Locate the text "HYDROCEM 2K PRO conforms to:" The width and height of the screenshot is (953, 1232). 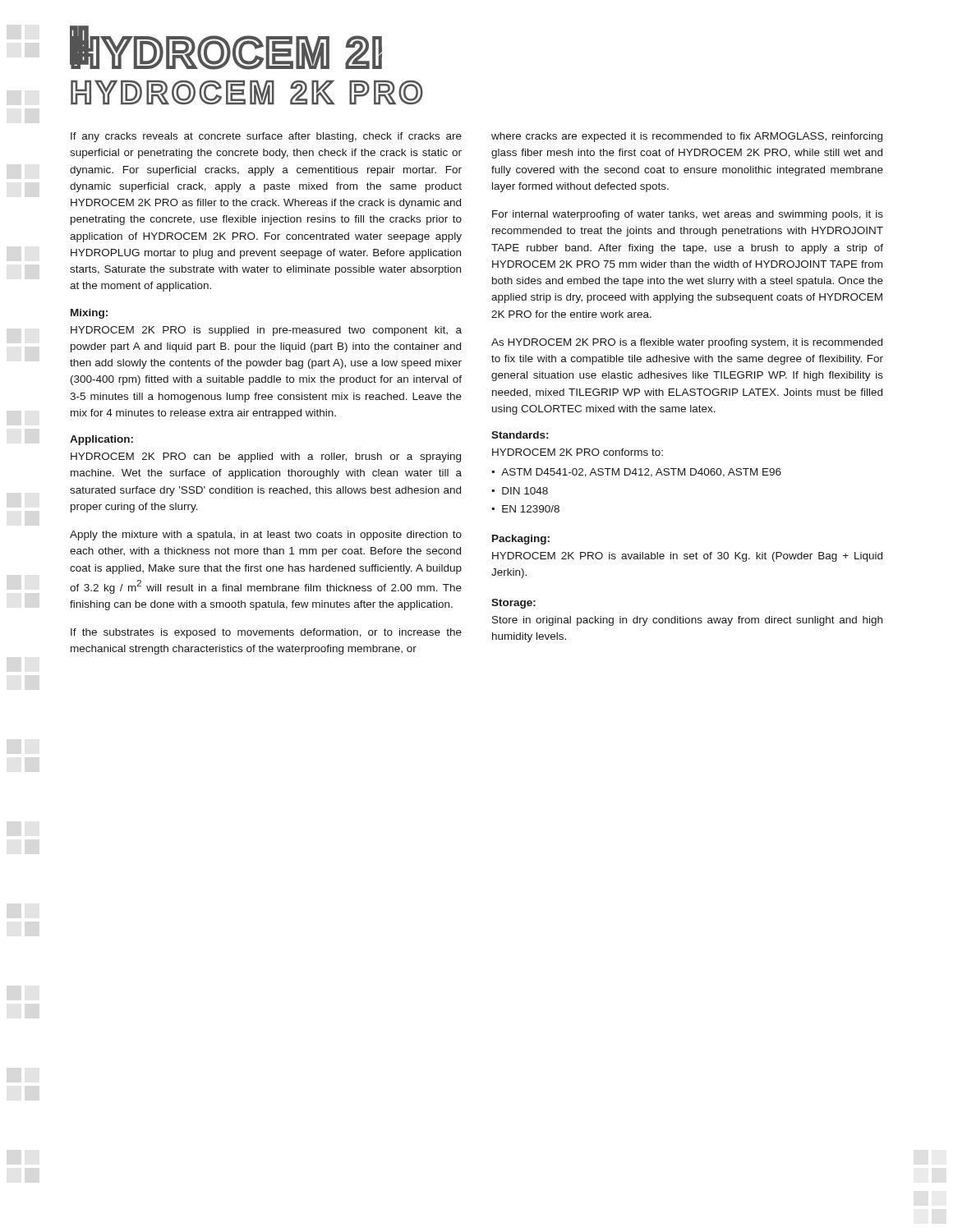point(578,452)
